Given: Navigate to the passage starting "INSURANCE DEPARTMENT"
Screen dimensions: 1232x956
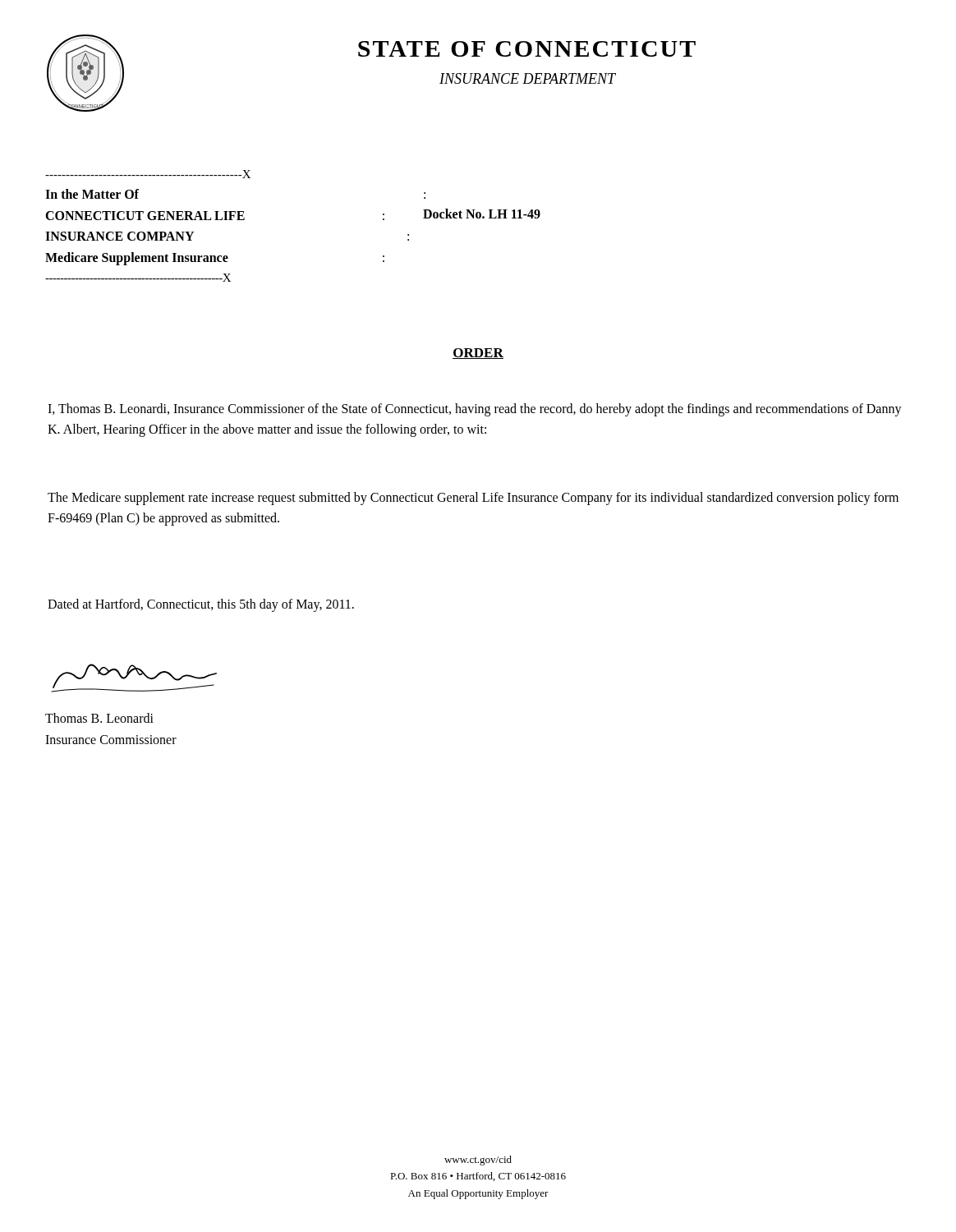Looking at the screenshot, I should [527, 79].
